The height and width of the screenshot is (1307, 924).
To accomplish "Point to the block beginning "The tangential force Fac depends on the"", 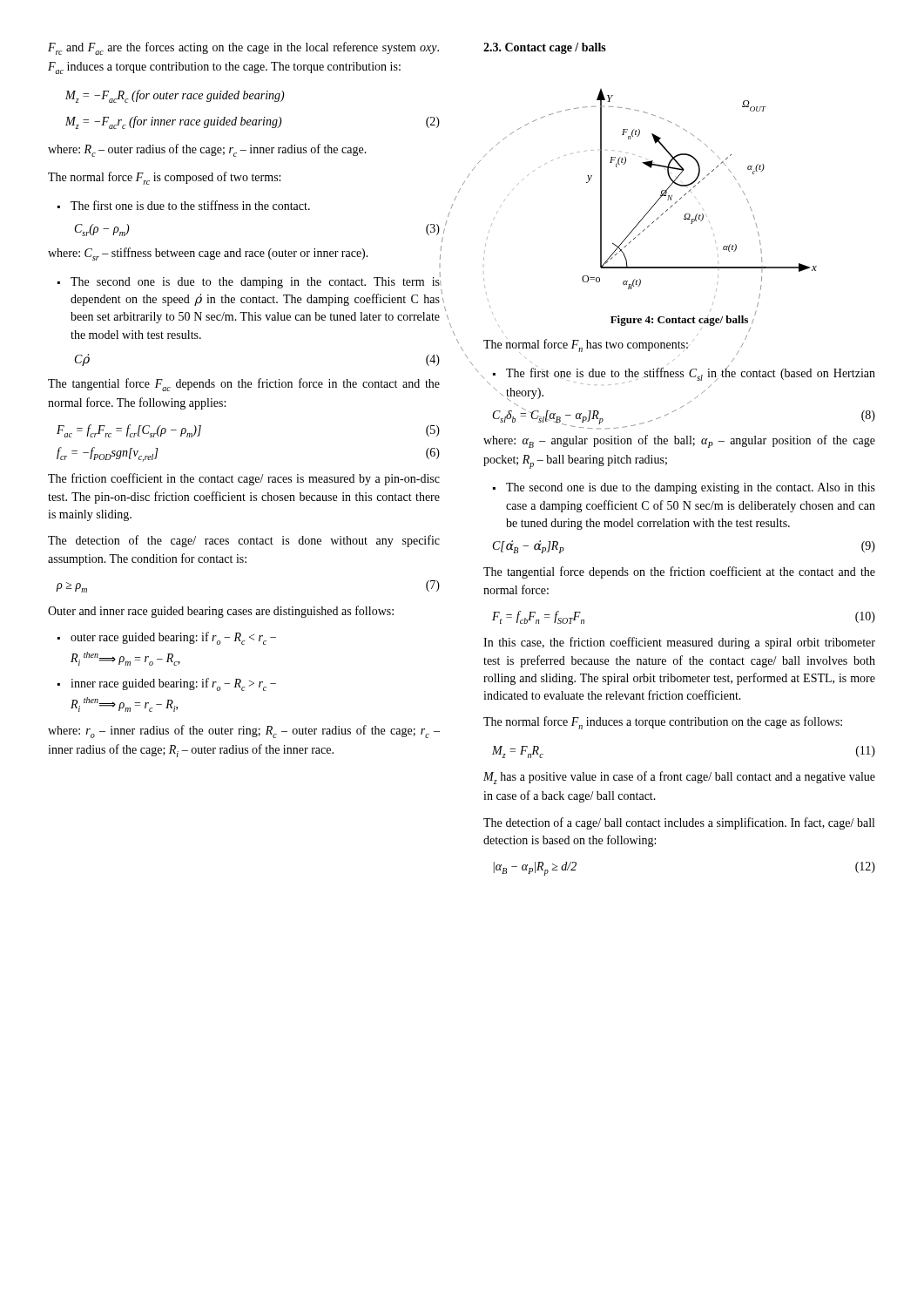I will 244,394.
